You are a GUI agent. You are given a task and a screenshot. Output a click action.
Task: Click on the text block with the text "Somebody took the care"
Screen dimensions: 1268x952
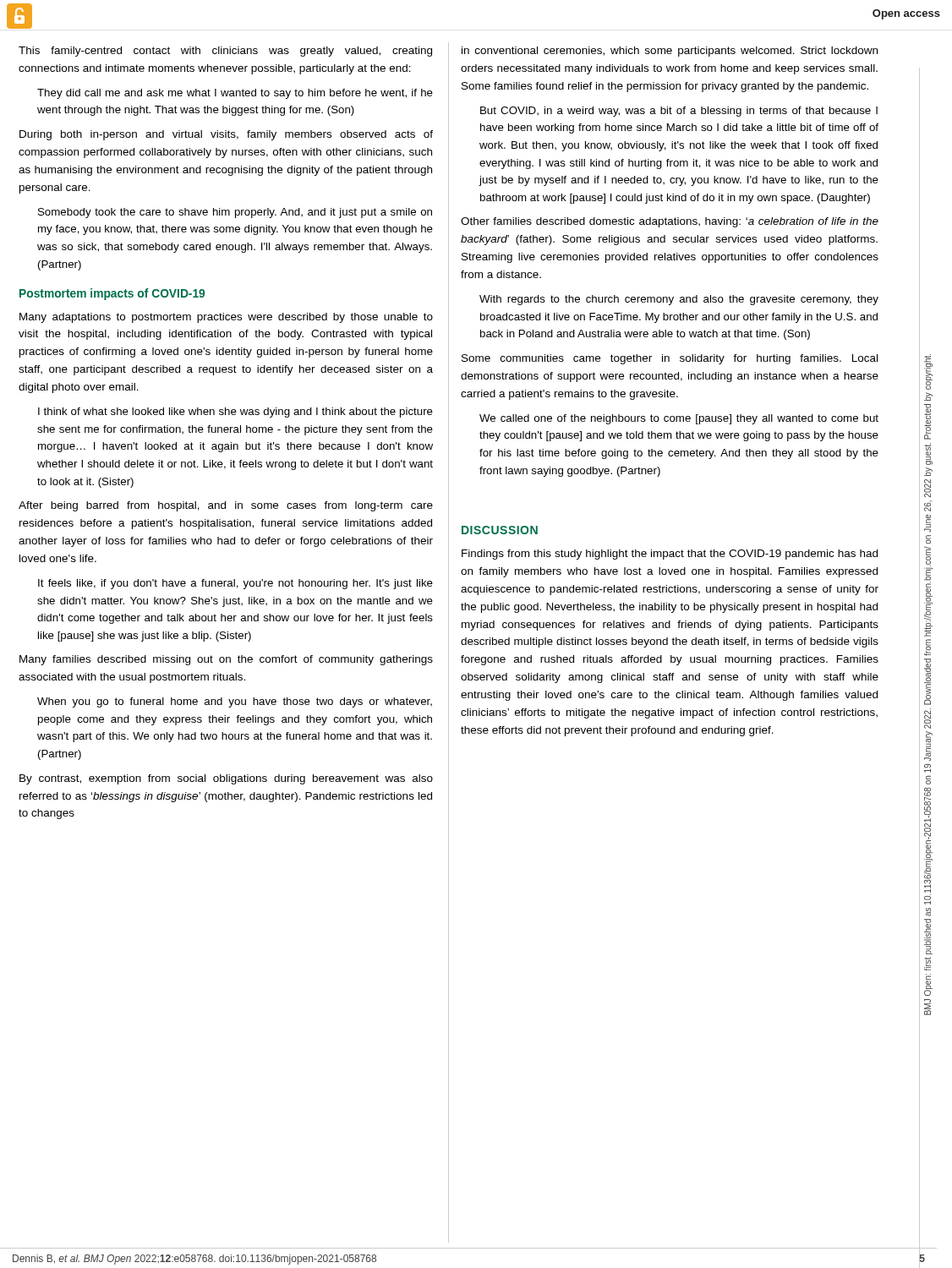point(235,238)
